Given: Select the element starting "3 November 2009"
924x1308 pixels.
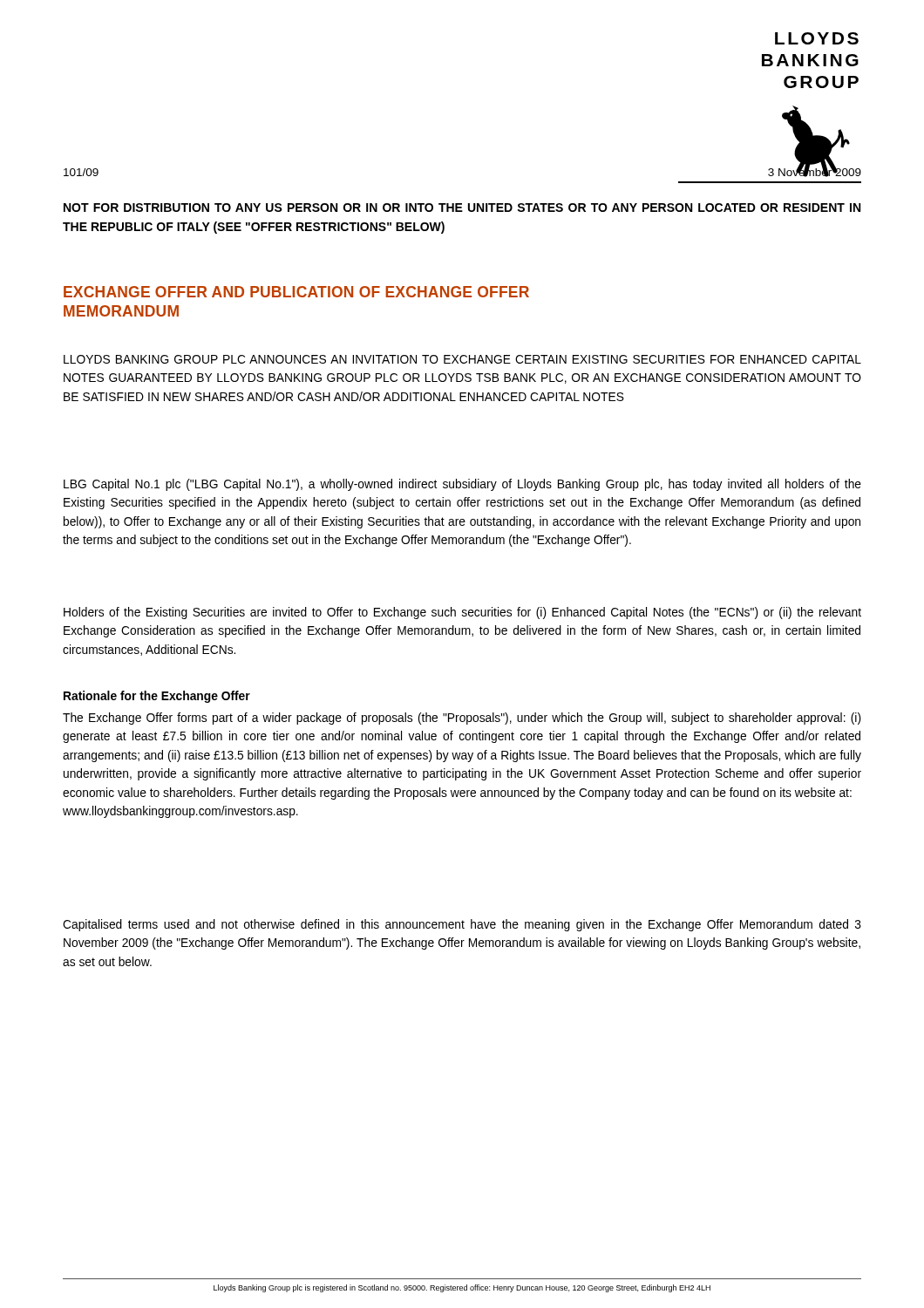Looking at the screenshot, I should coord(814,172).
